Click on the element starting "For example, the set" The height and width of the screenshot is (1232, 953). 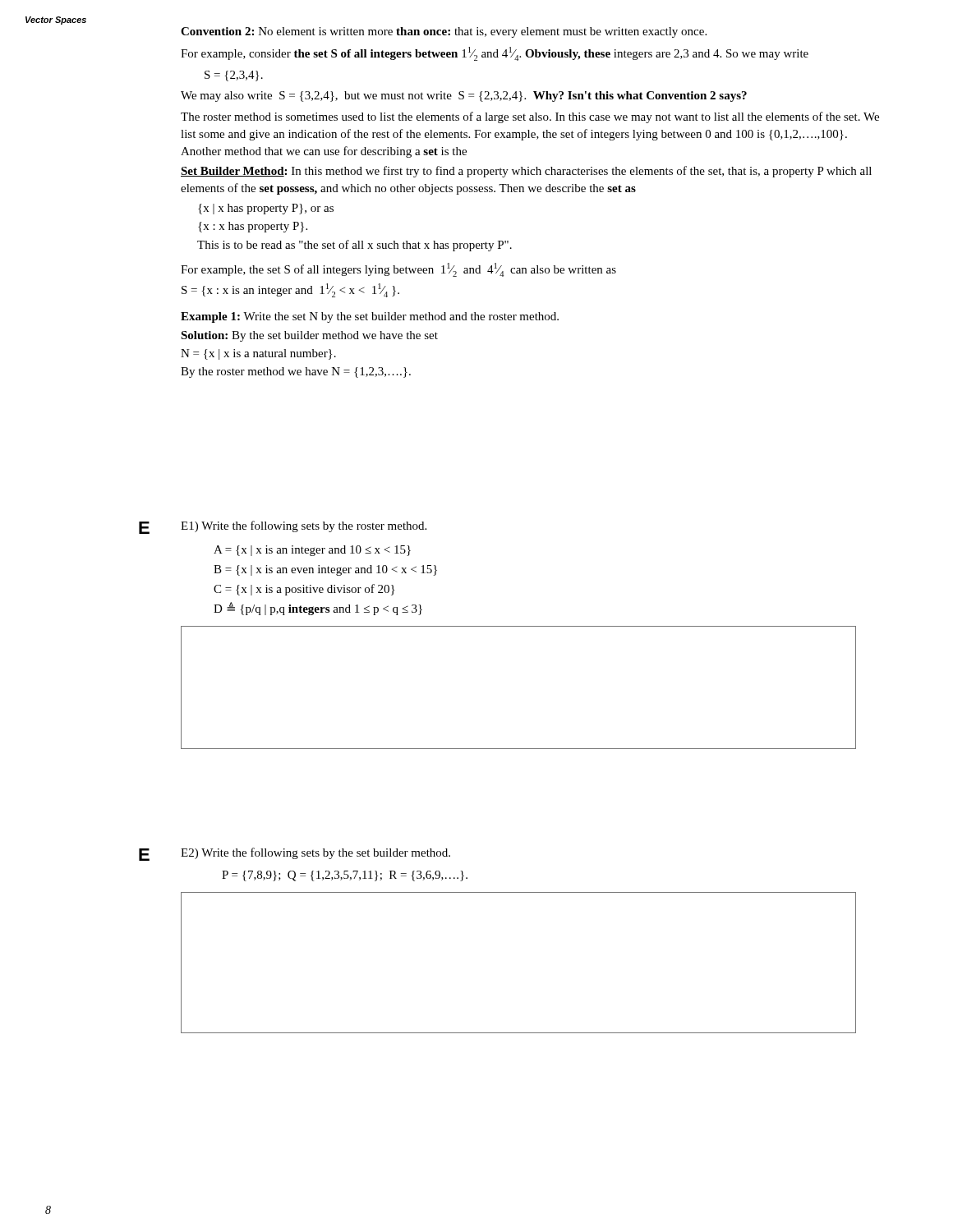click(x=398, y=280)
